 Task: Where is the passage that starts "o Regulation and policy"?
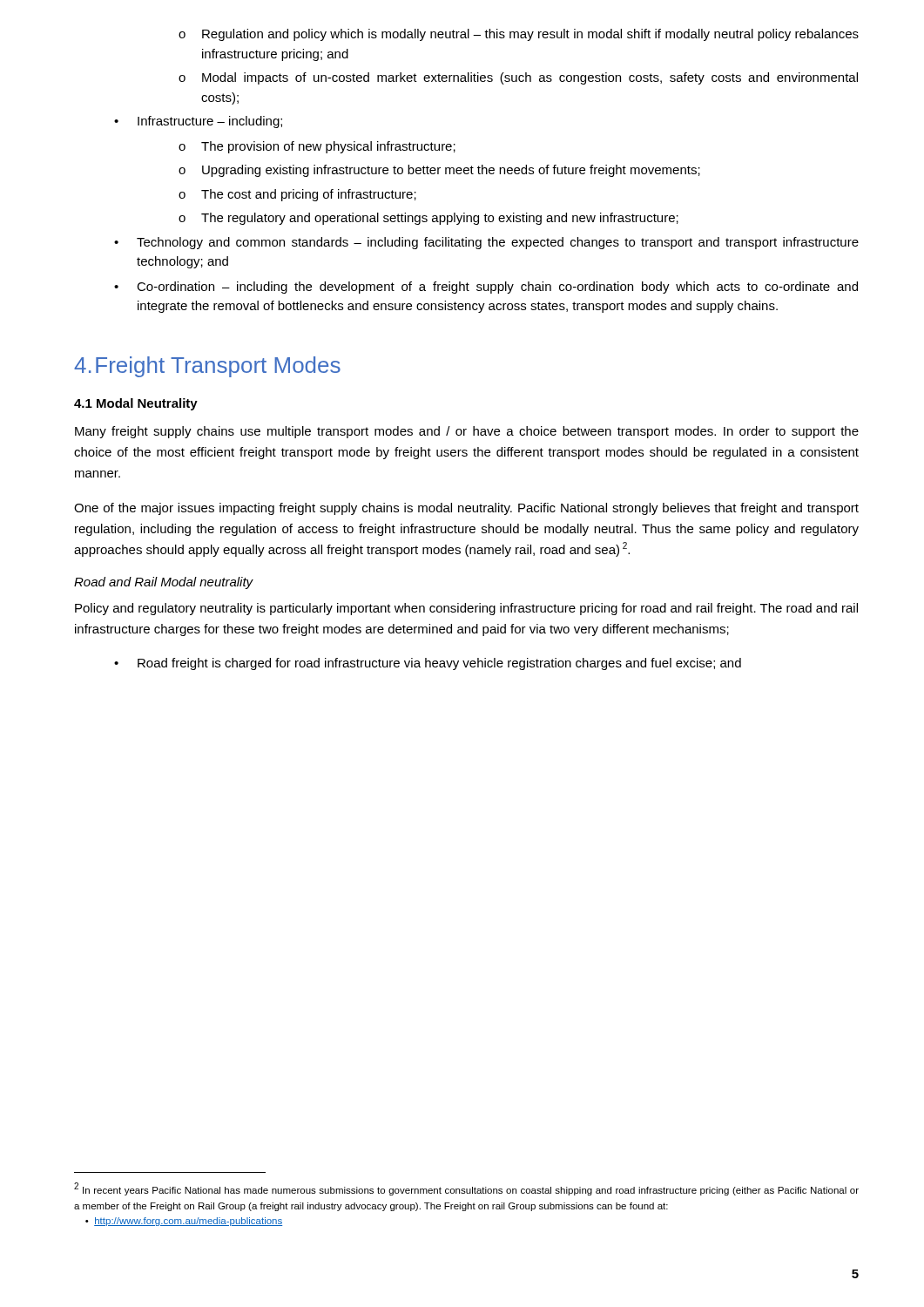(519, 44)
